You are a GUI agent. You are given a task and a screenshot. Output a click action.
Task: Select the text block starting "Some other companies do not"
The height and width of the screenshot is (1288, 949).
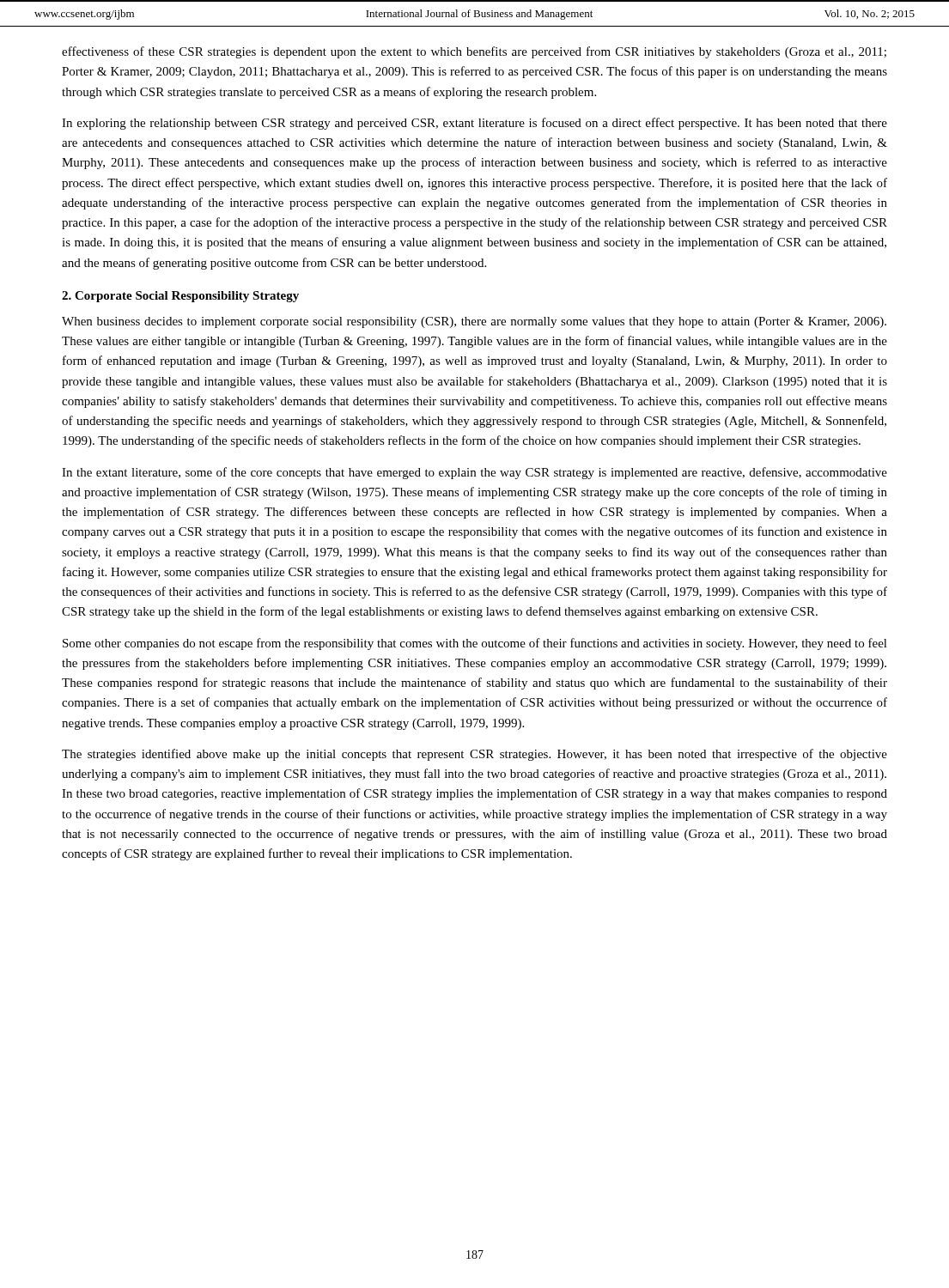pyautogui.click(x=474, y=683)
